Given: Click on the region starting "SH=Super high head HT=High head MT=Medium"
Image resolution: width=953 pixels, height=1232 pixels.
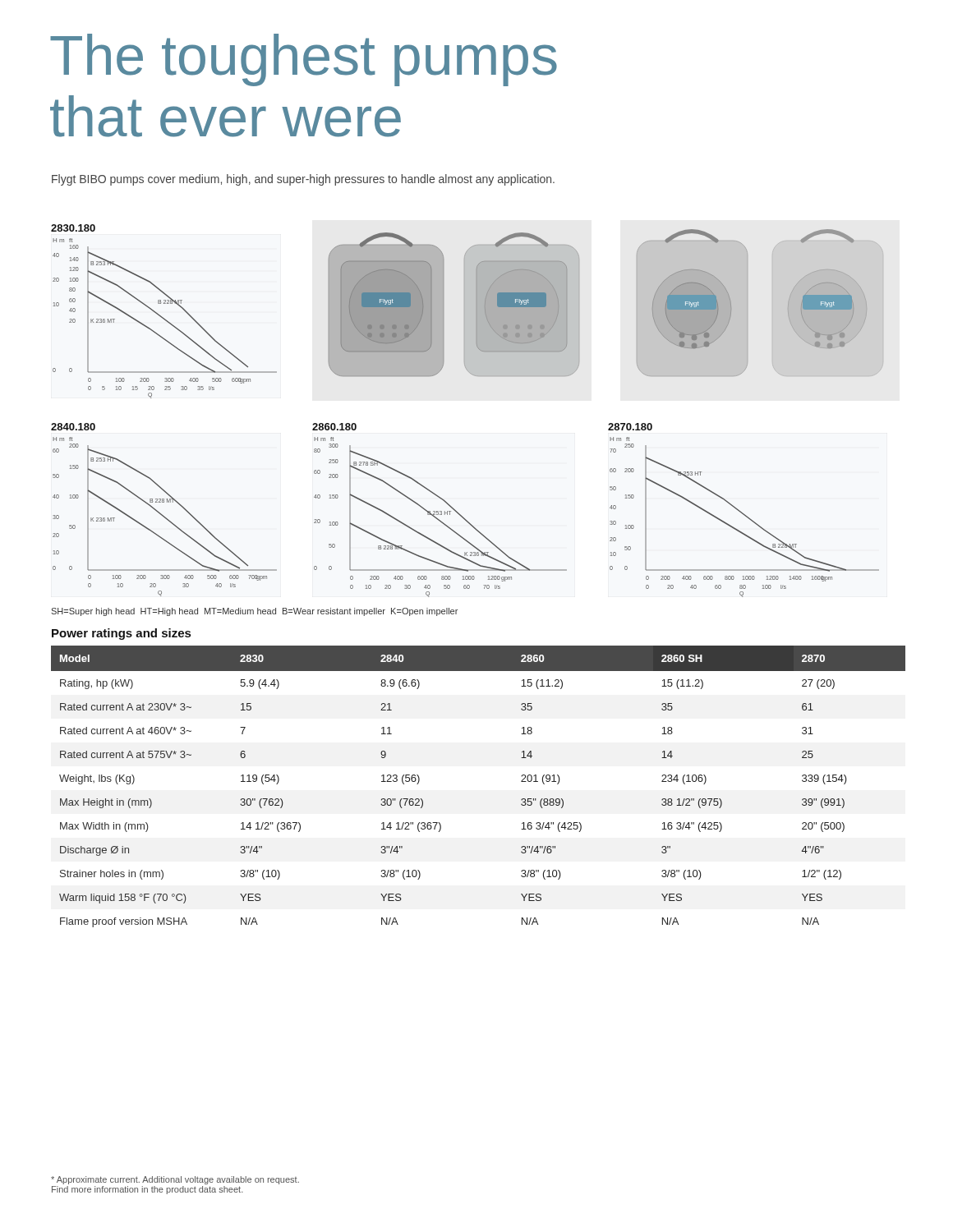Looking at the screenshot, I should [254, 611].
